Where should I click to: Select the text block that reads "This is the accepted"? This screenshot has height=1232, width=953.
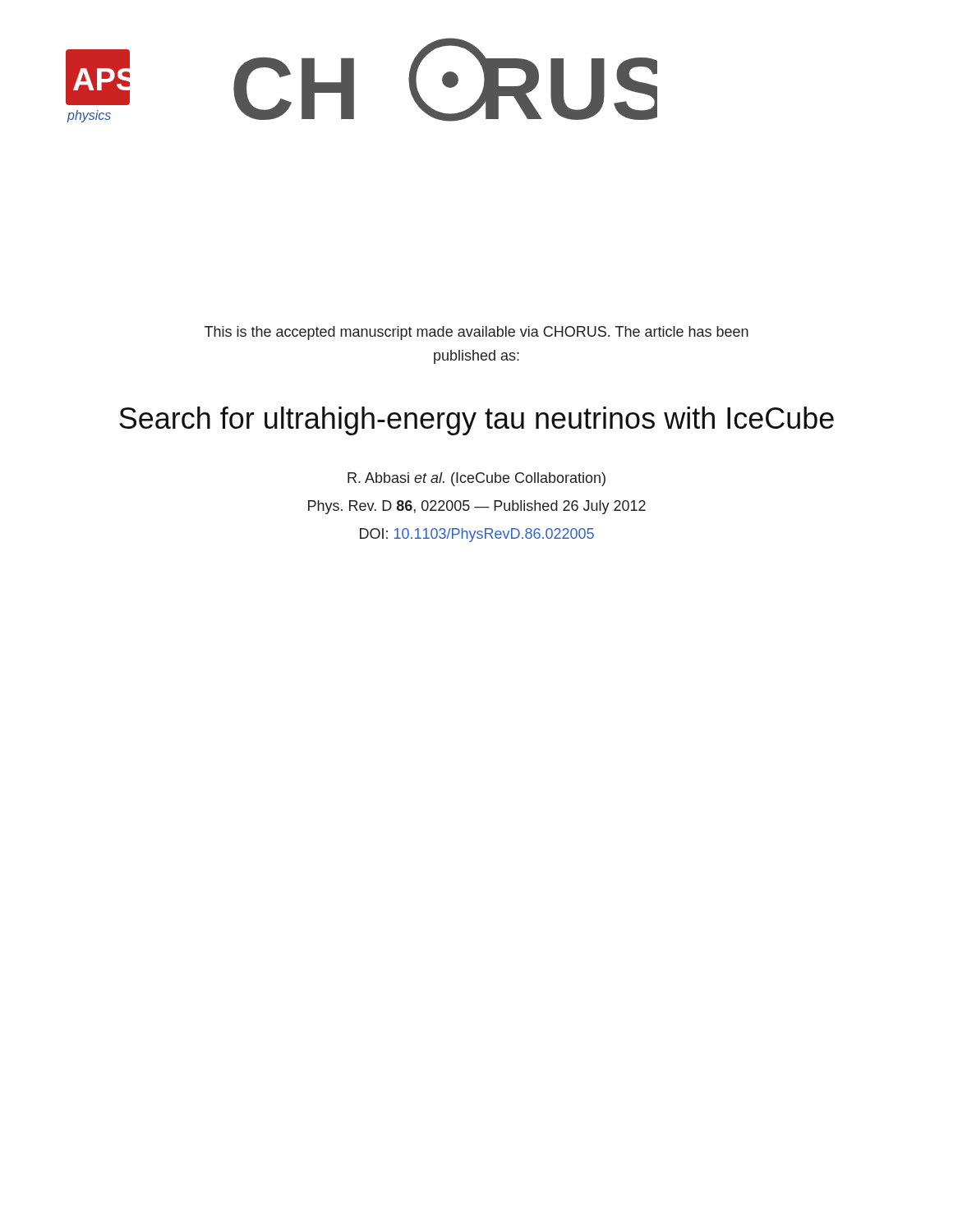coord(476,344)
